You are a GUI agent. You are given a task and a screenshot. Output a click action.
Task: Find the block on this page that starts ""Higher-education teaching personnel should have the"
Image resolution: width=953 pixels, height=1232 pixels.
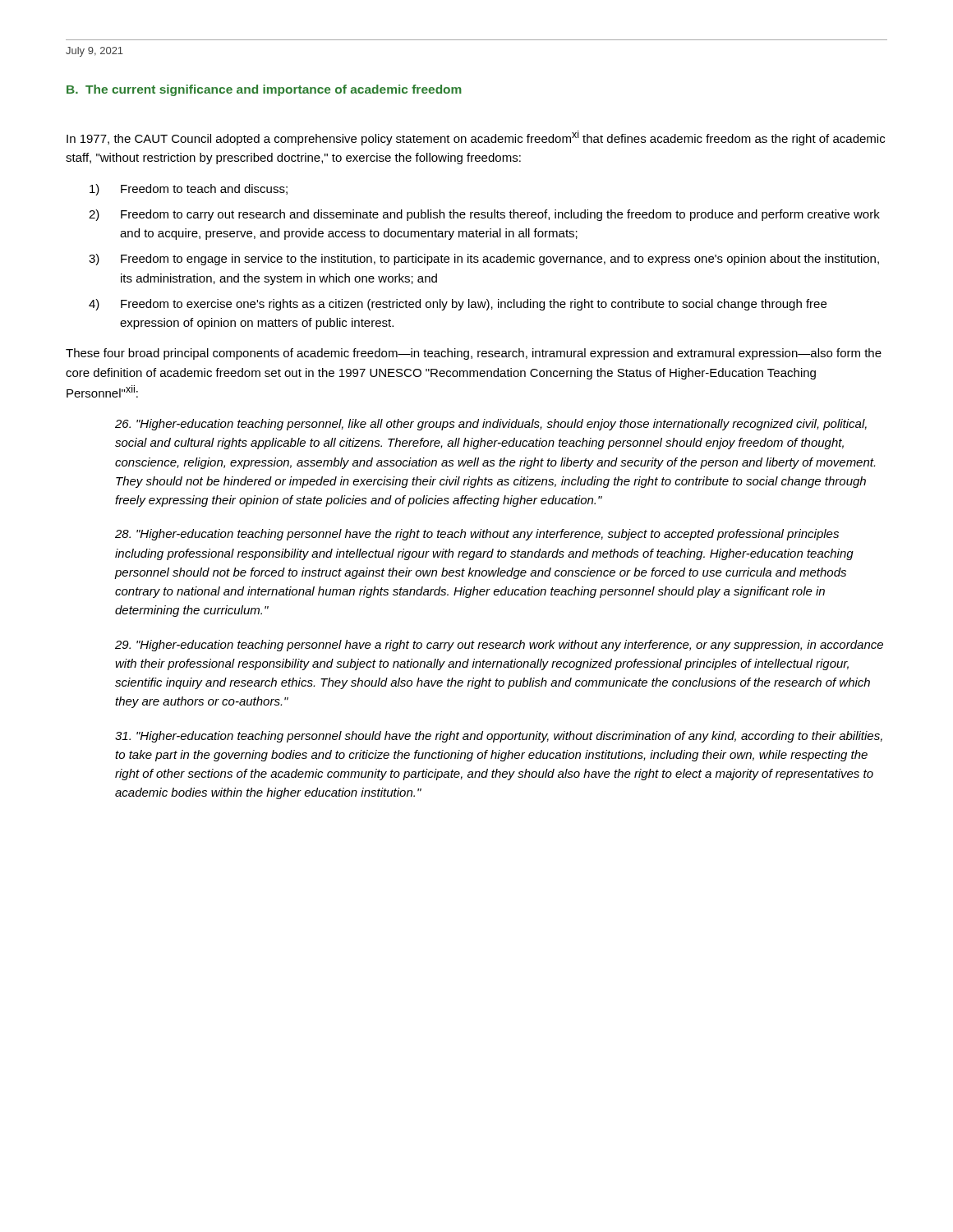coord(499,764)
